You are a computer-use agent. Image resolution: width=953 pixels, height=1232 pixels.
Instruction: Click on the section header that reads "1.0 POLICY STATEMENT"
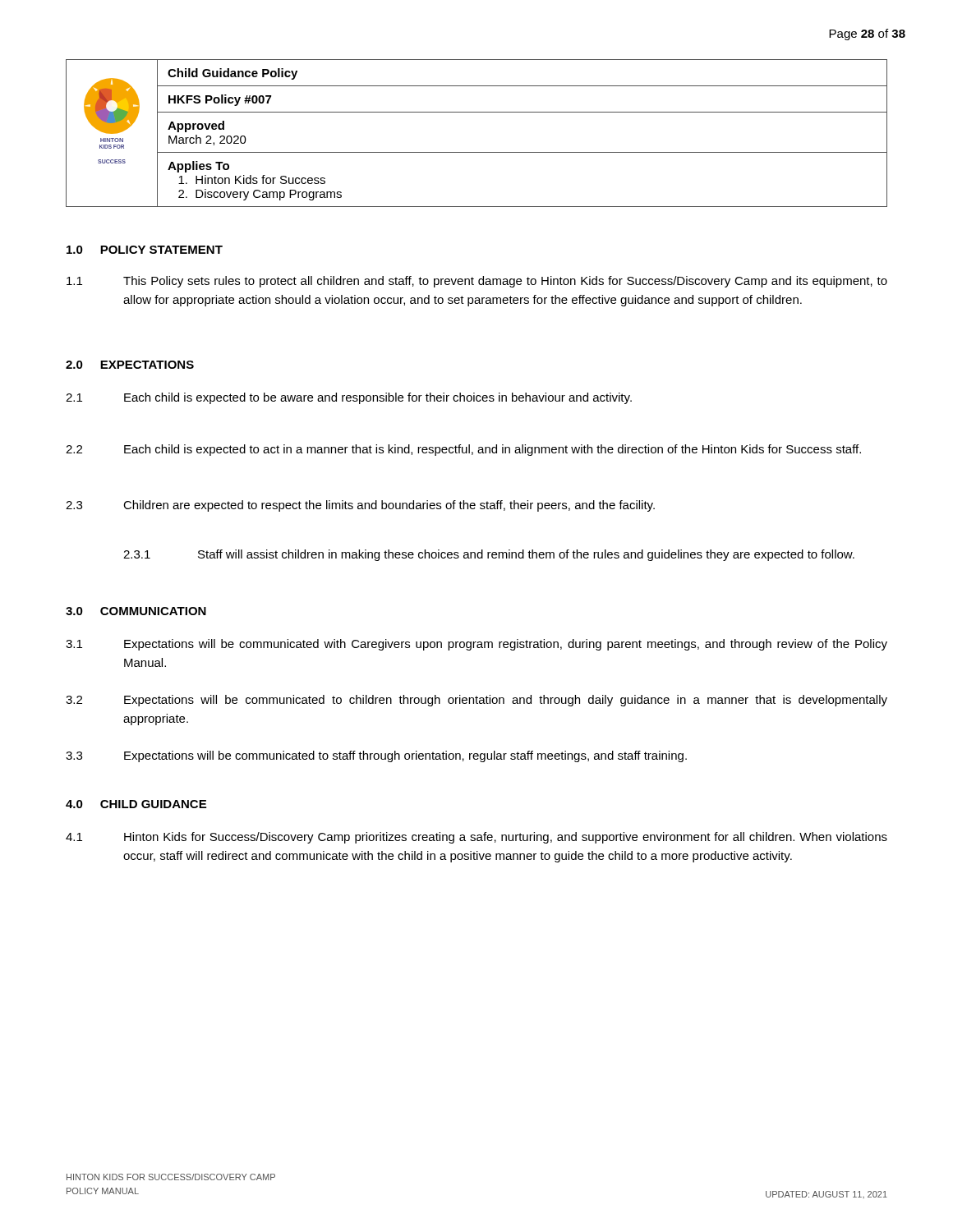144,249
